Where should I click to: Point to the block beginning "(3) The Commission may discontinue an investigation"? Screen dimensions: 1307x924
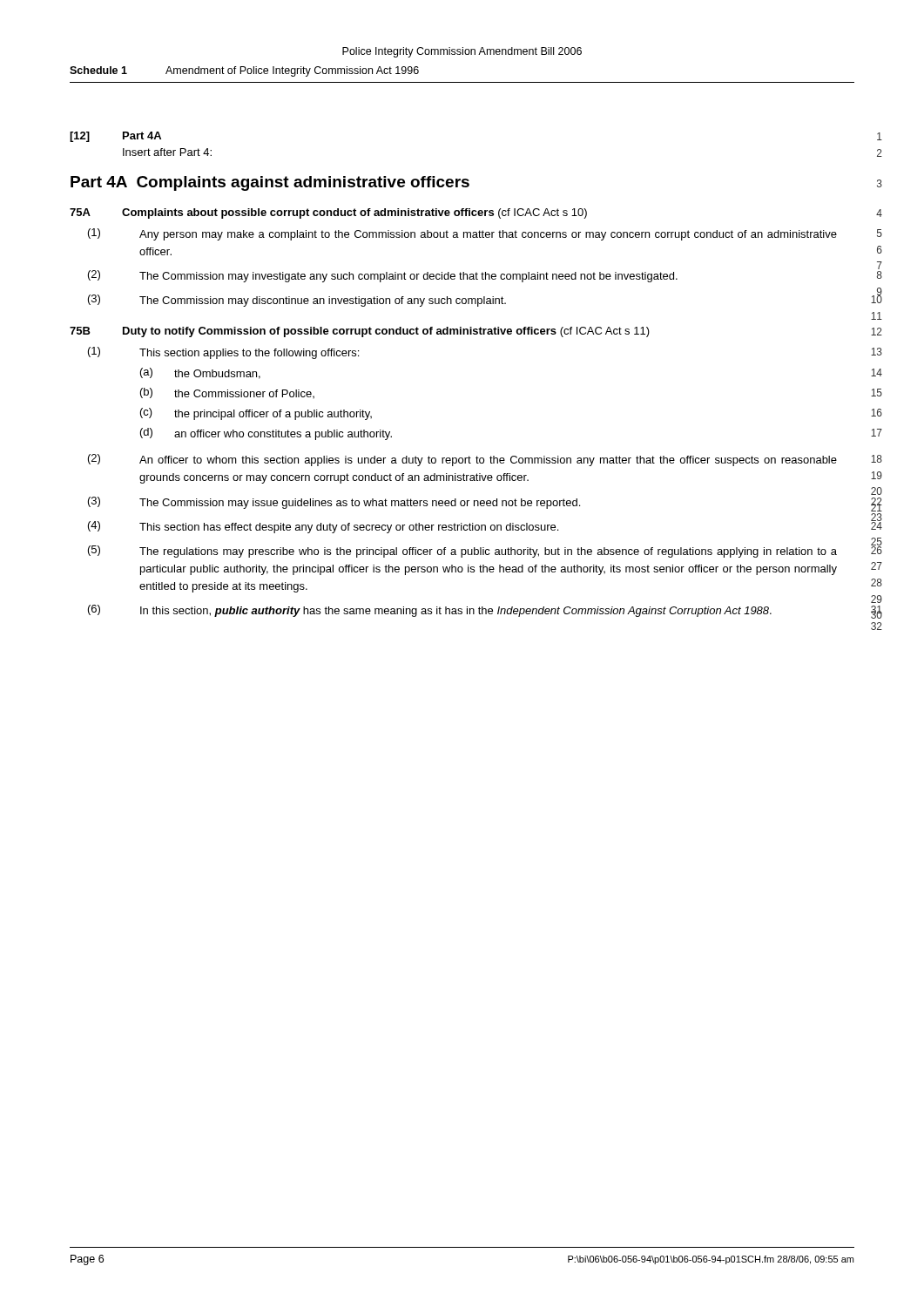click(x=453, y=301)
